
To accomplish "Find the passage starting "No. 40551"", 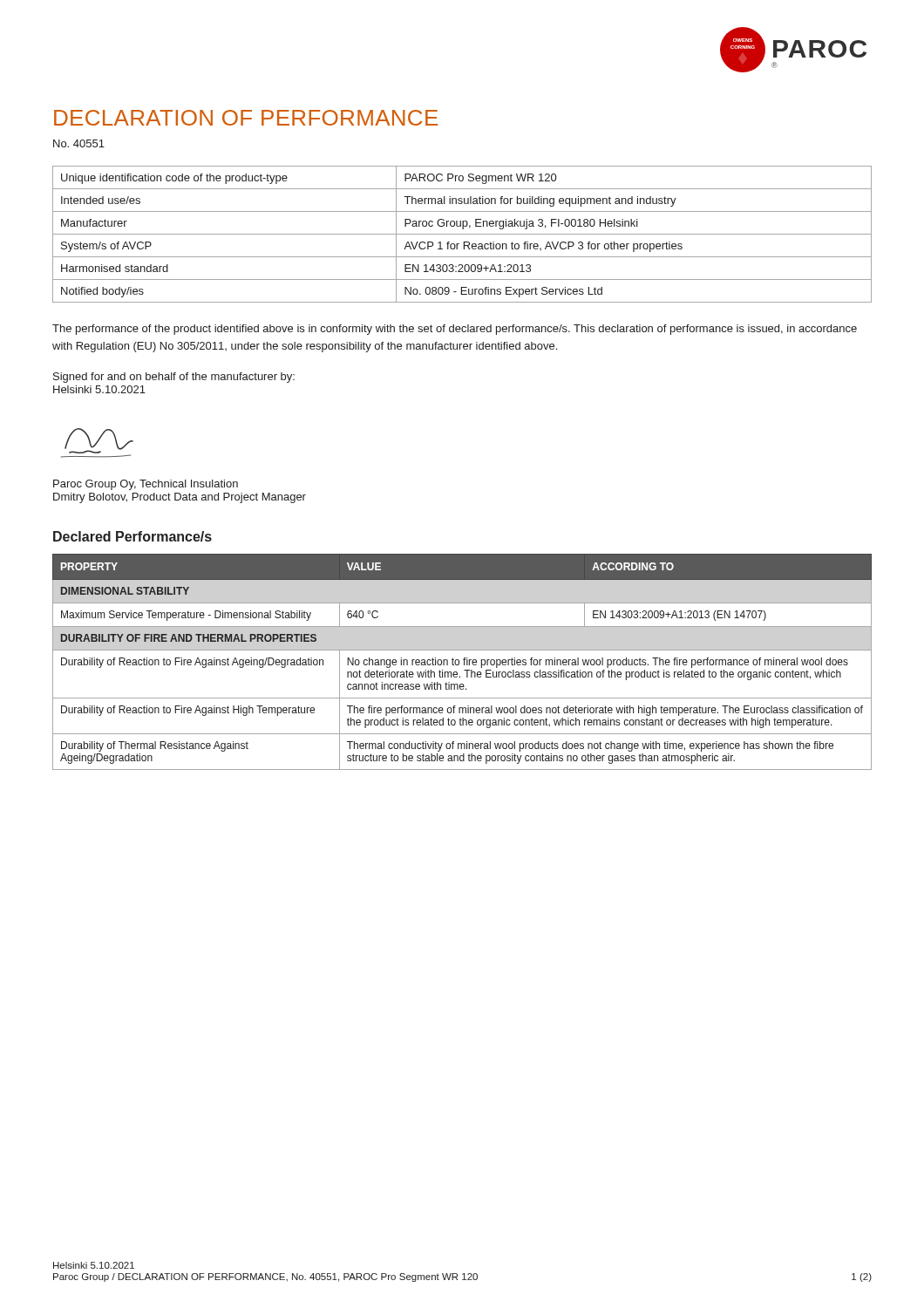I will [78, 143].
